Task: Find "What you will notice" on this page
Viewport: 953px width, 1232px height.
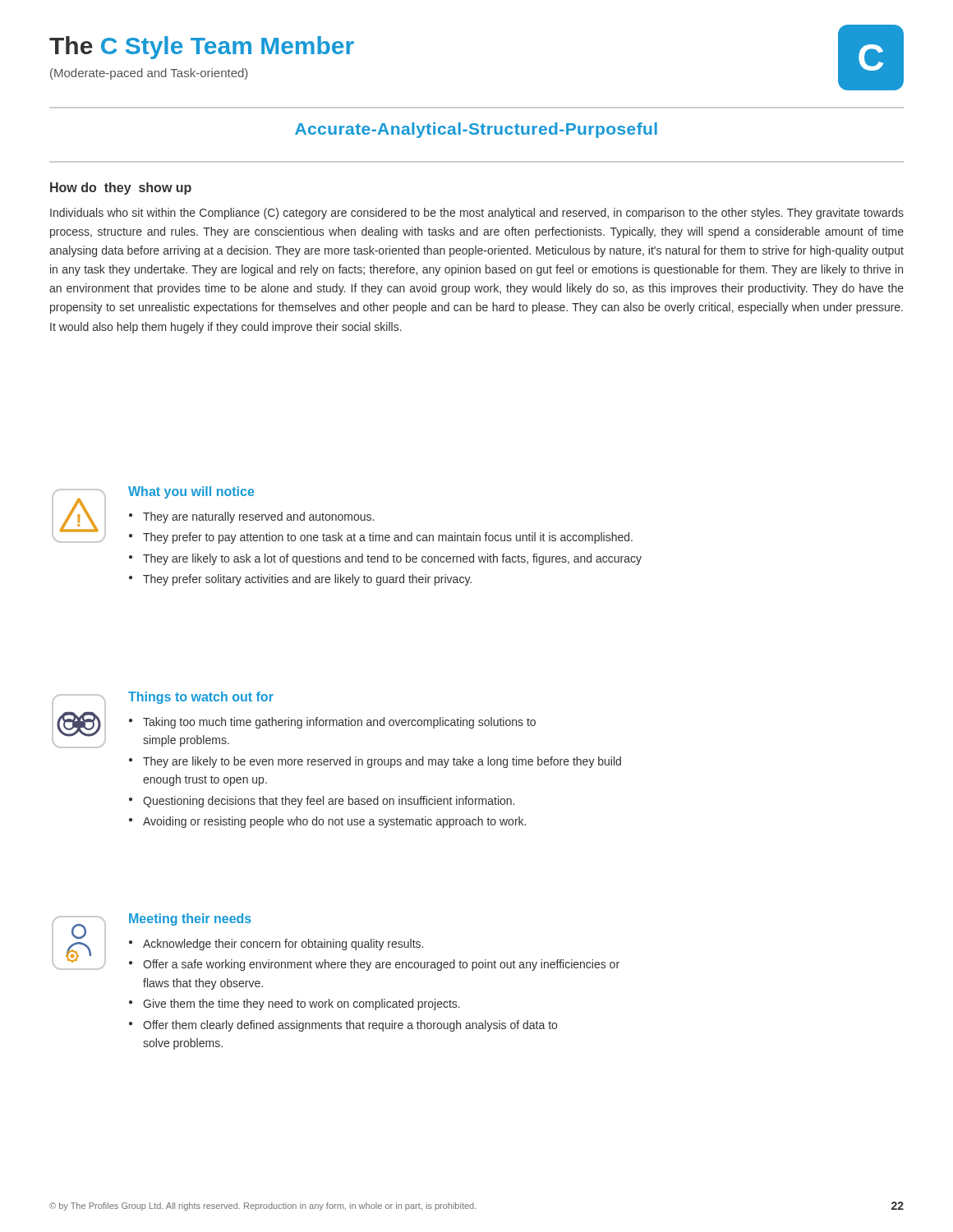Action: click(191, 492)
